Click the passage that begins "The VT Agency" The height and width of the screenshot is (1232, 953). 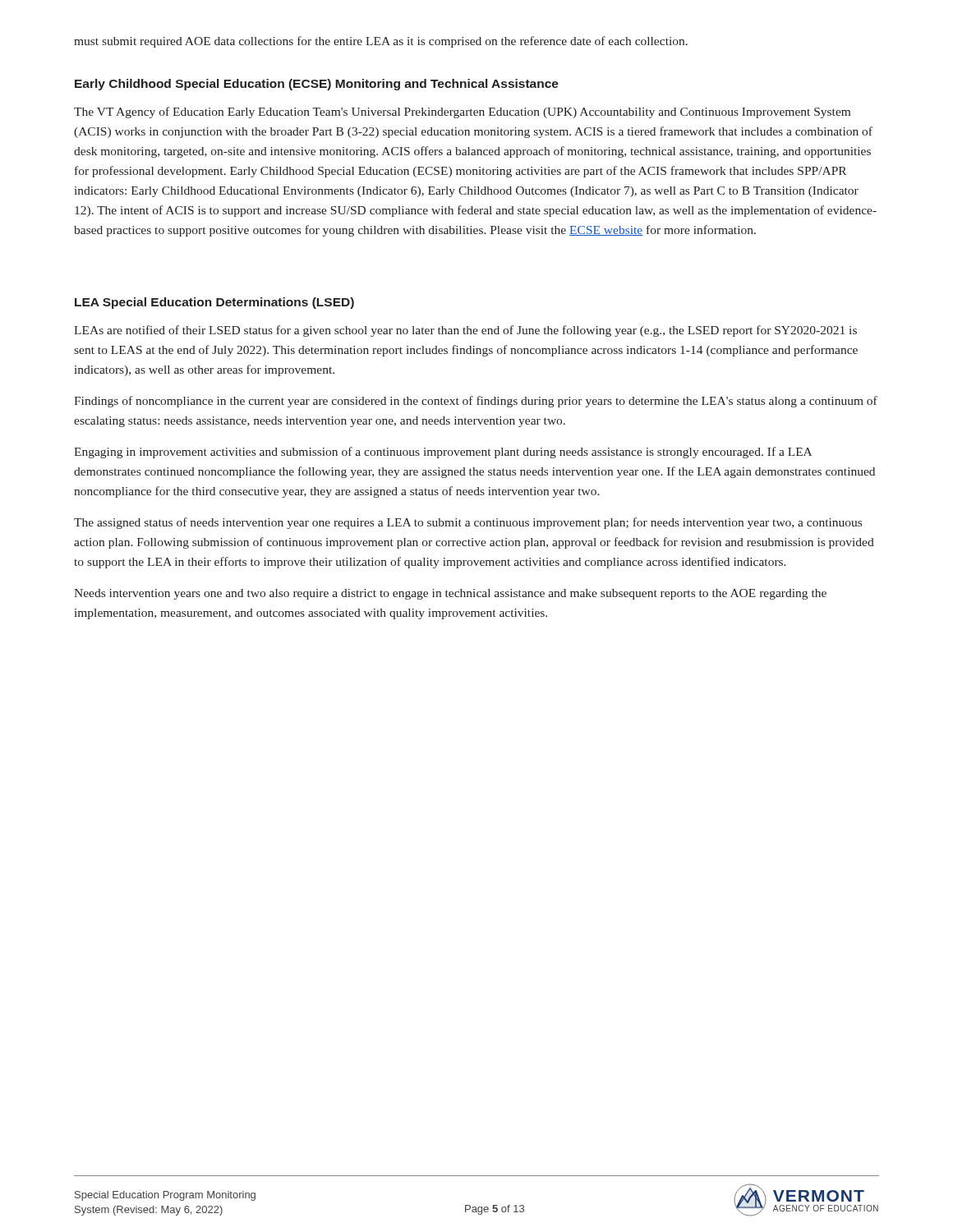coord(475,171)
